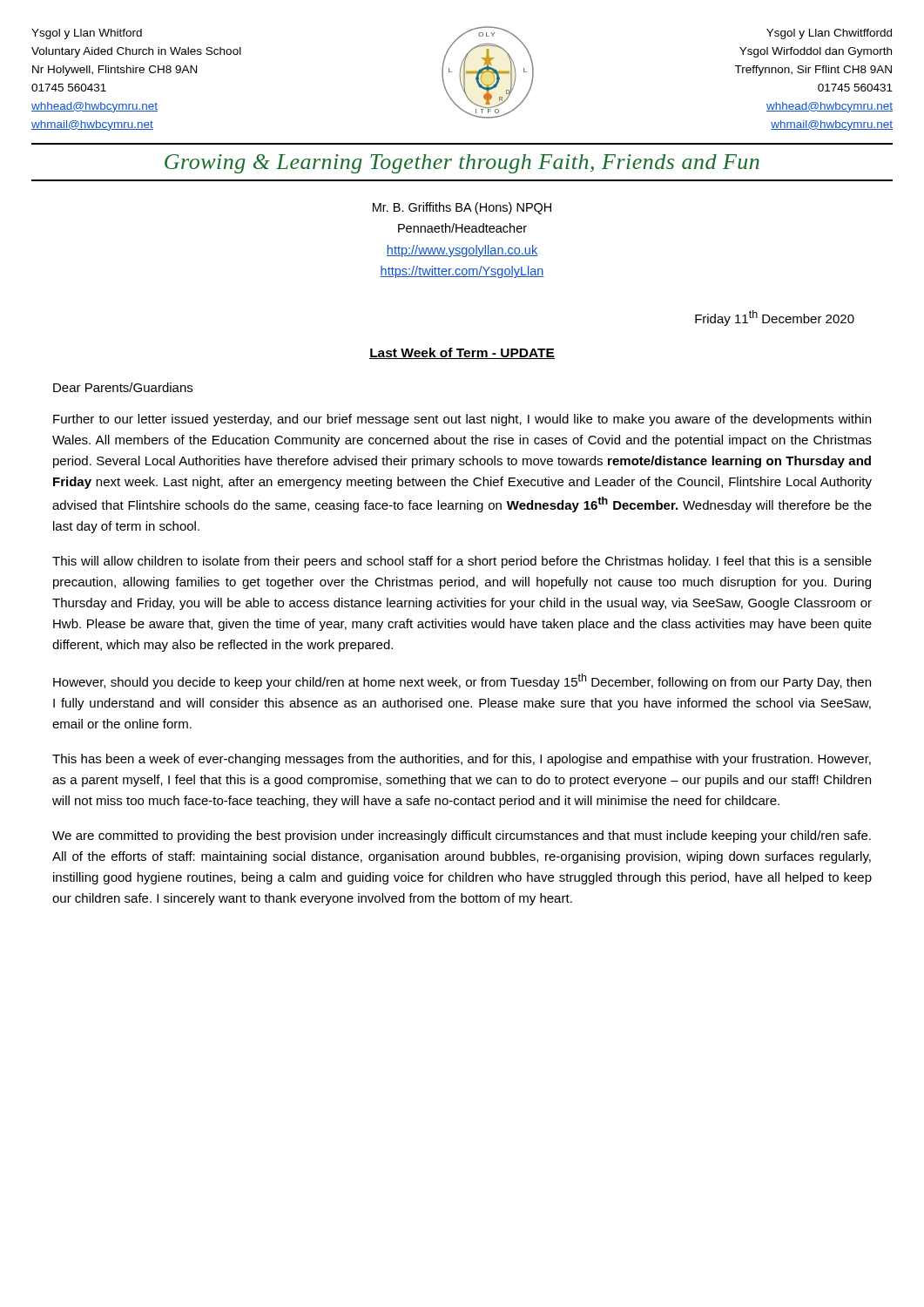Find the text block containing "This has been a week"
Viewport: 924px width, 1307px height.
pyautogui.click(x=462, y=779)
